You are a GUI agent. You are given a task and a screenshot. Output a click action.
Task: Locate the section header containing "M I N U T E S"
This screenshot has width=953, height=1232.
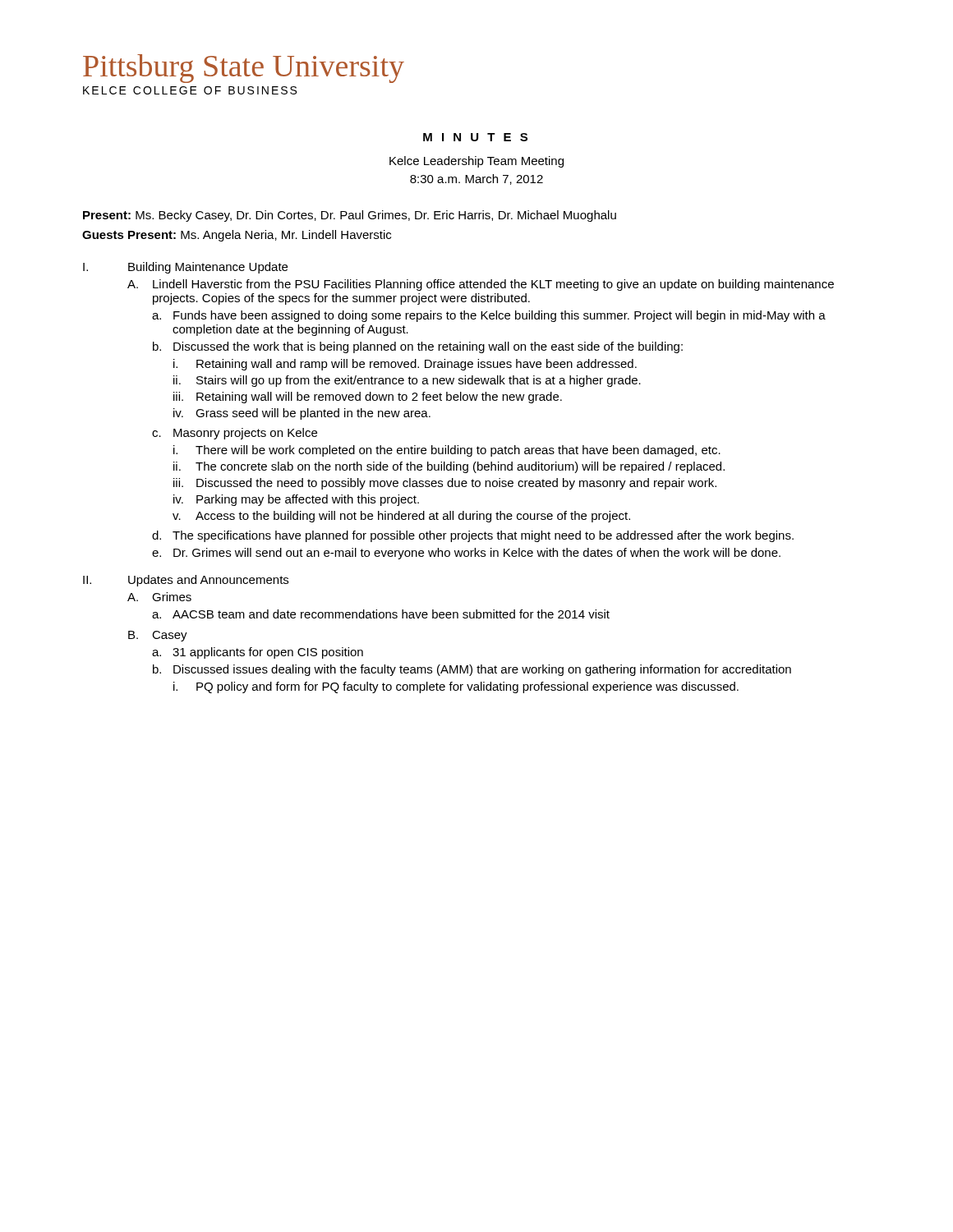click(476, 137)
